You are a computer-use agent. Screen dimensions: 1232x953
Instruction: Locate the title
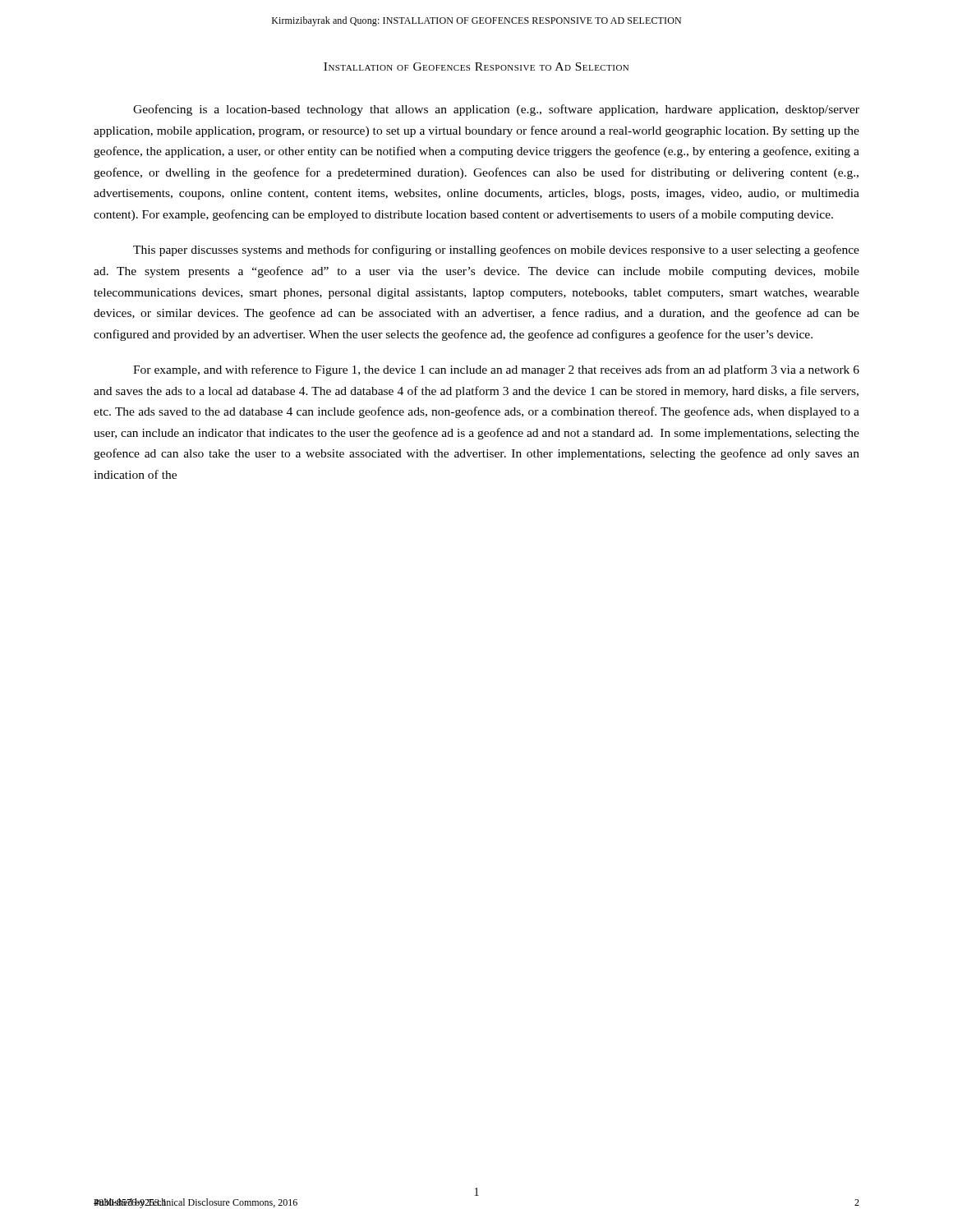click(x=476, y=66)
